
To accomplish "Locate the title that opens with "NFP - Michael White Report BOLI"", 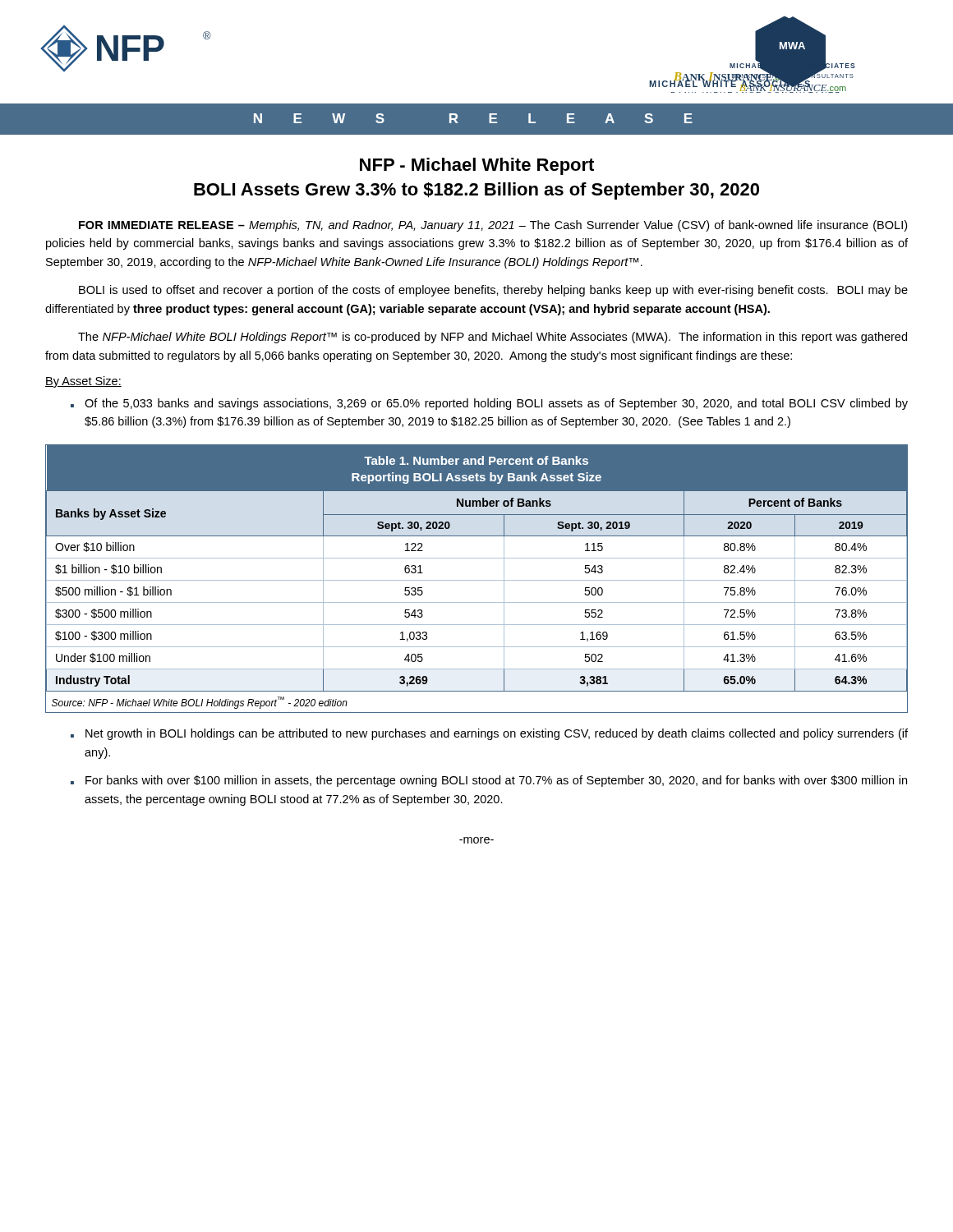I will coord(476,178).
